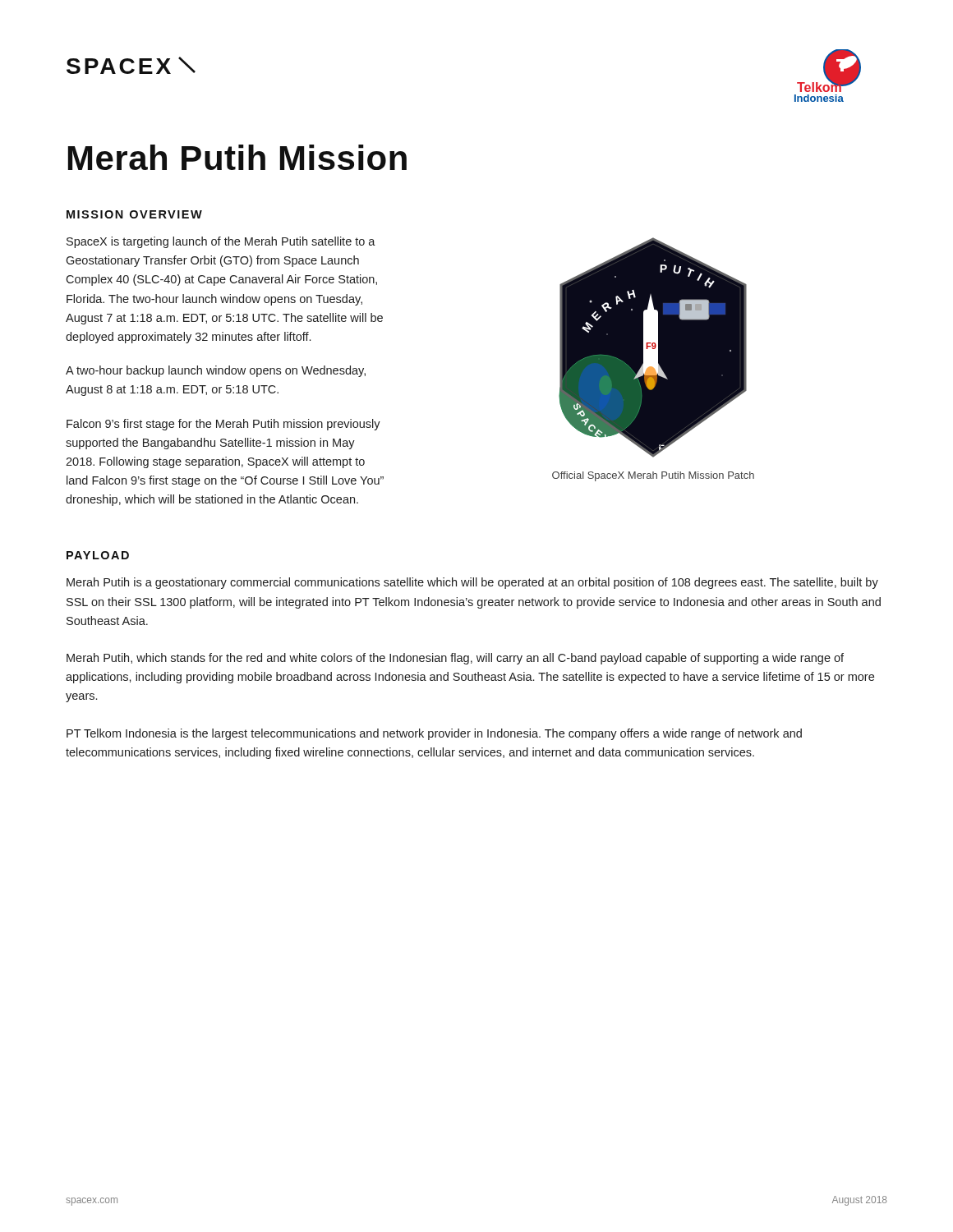Select the illustration

pos(653,347)
